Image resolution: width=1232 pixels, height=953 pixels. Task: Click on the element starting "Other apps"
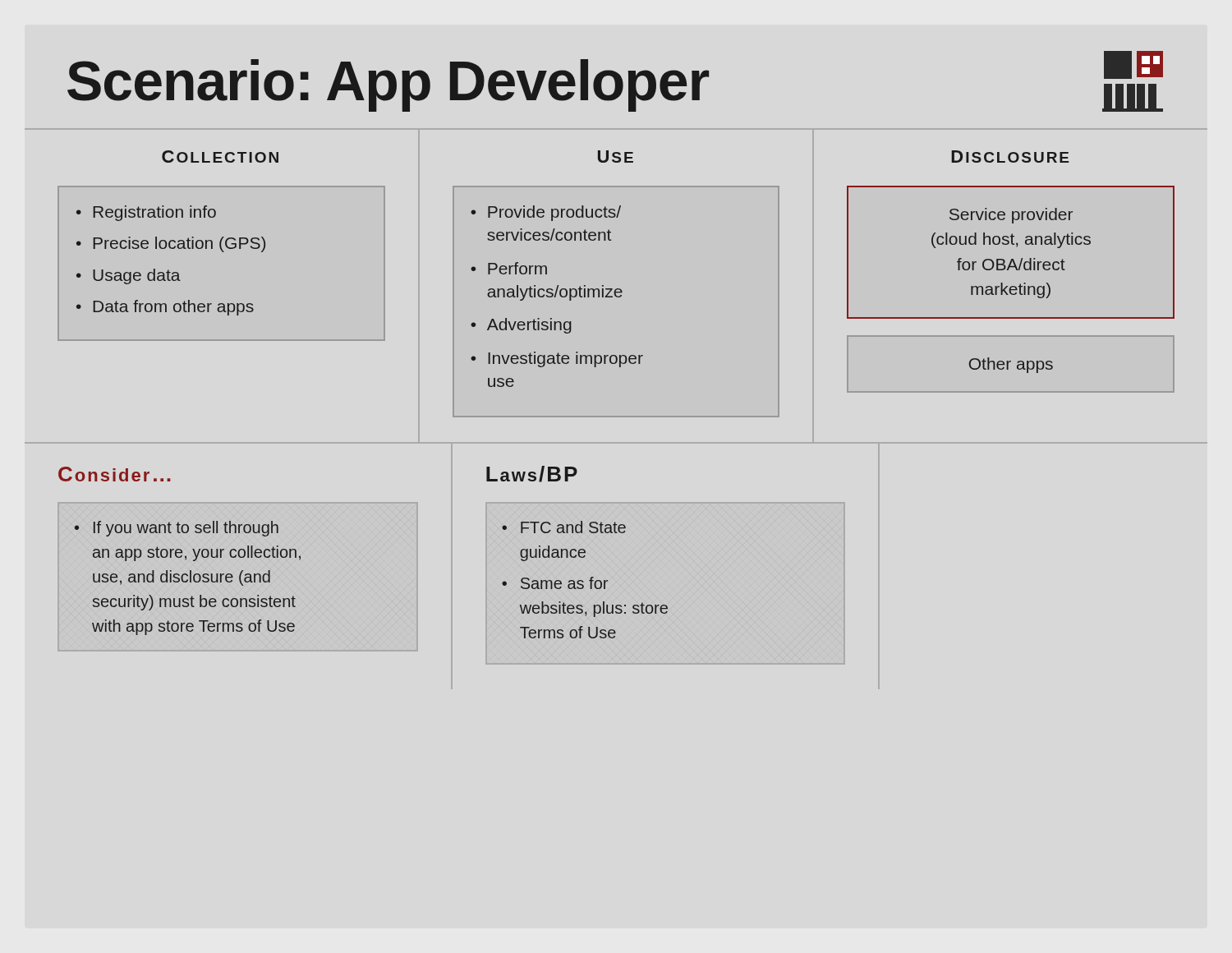pos(1011,363)
